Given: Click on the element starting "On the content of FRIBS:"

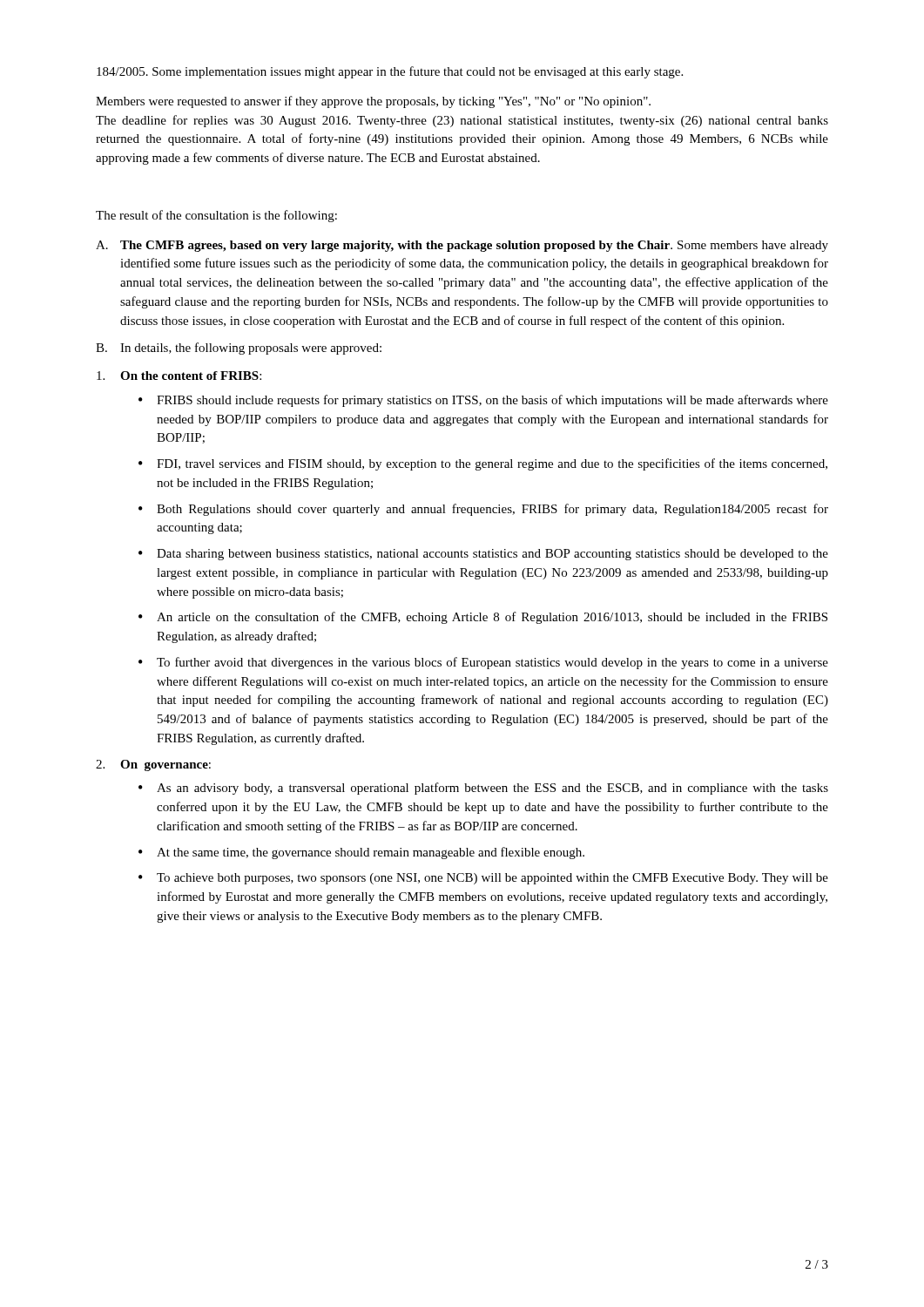Looking at the screenshot, I should coord(179,376).
